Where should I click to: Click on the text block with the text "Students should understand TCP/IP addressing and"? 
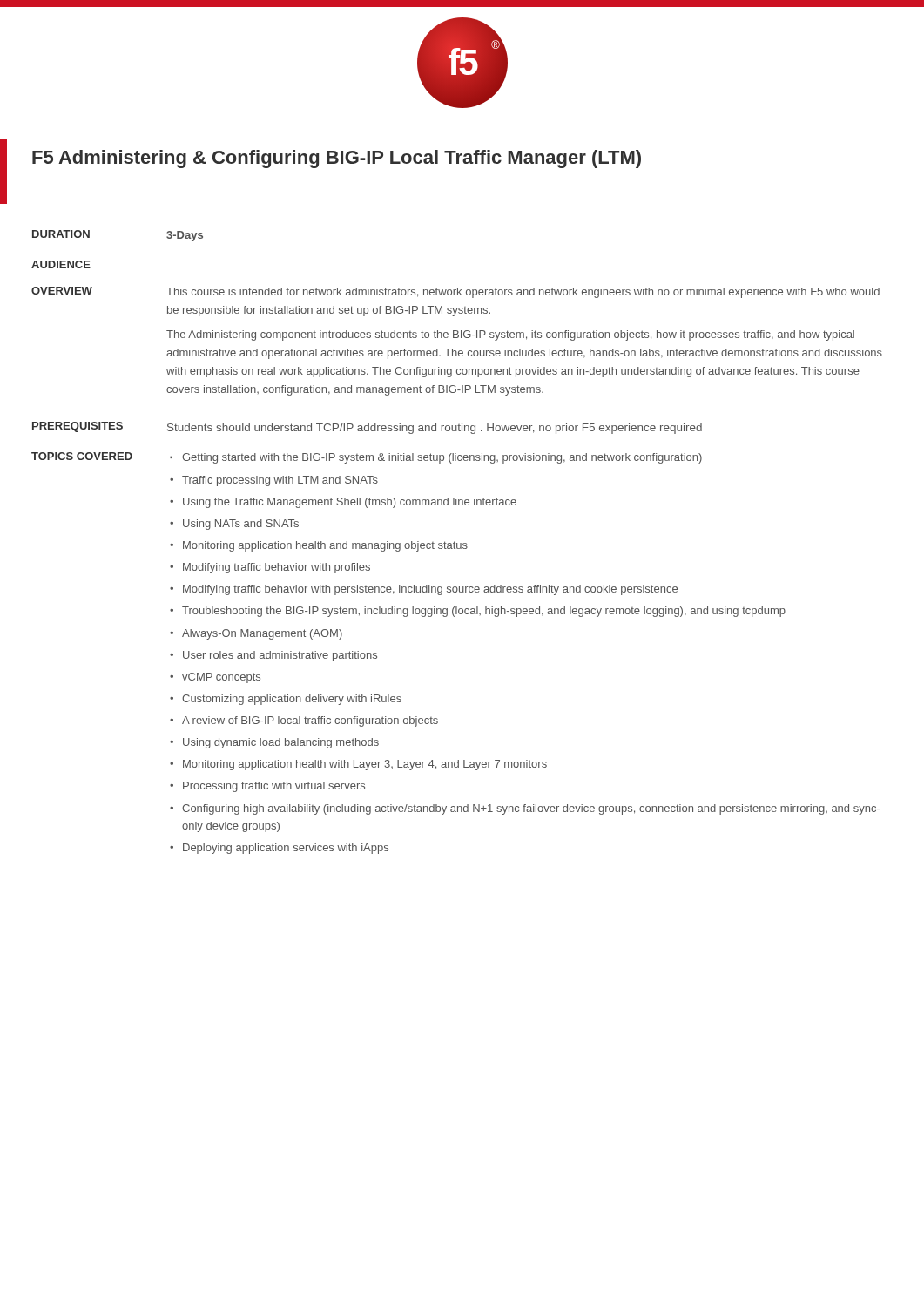coord(434,427)
